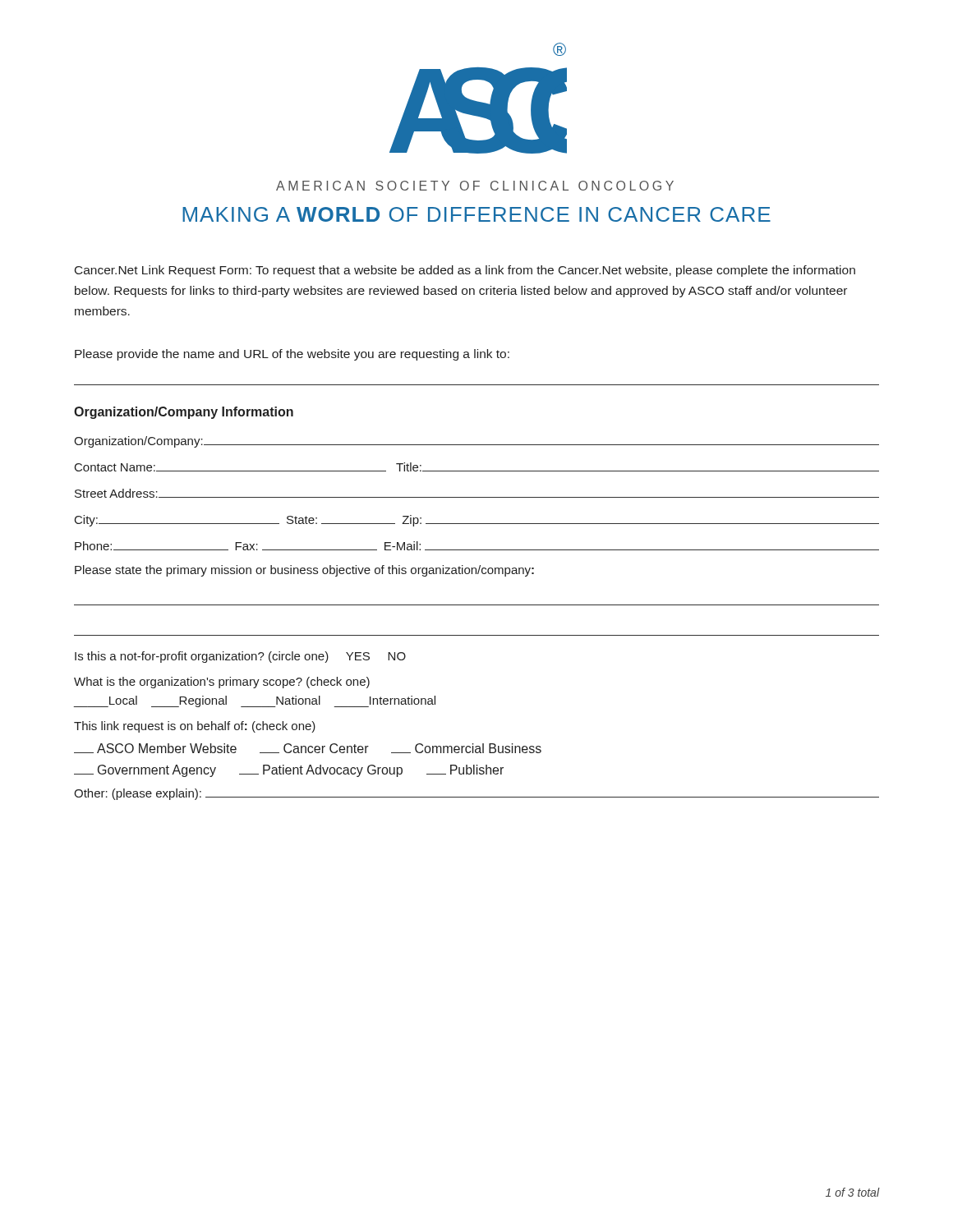Where is the passage that starts "This link request is on behalf of: (check"?
Screen dimensions: 1232x953
[x=195, y=726]
